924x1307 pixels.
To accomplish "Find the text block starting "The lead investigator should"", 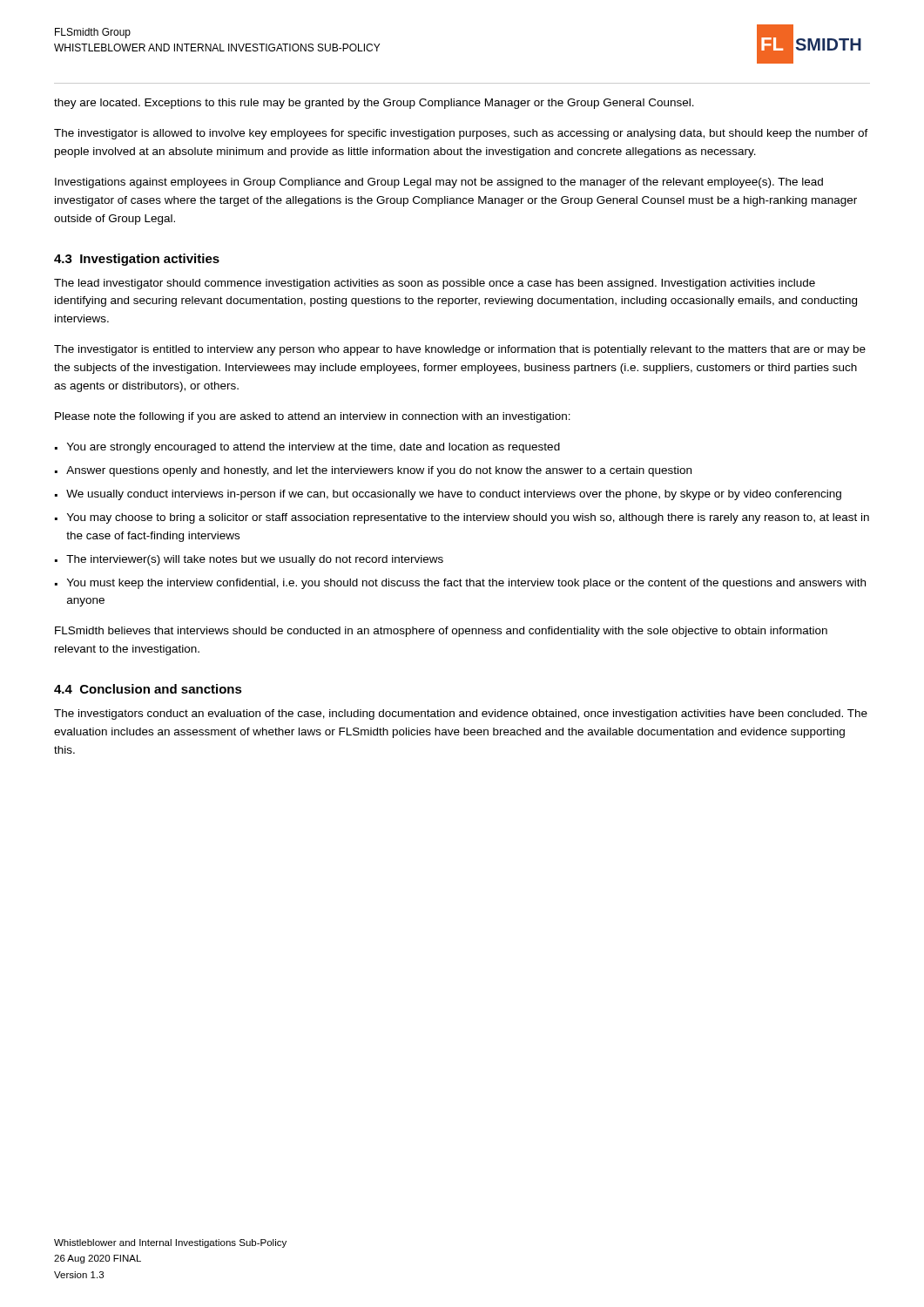I will coord(456,301).
